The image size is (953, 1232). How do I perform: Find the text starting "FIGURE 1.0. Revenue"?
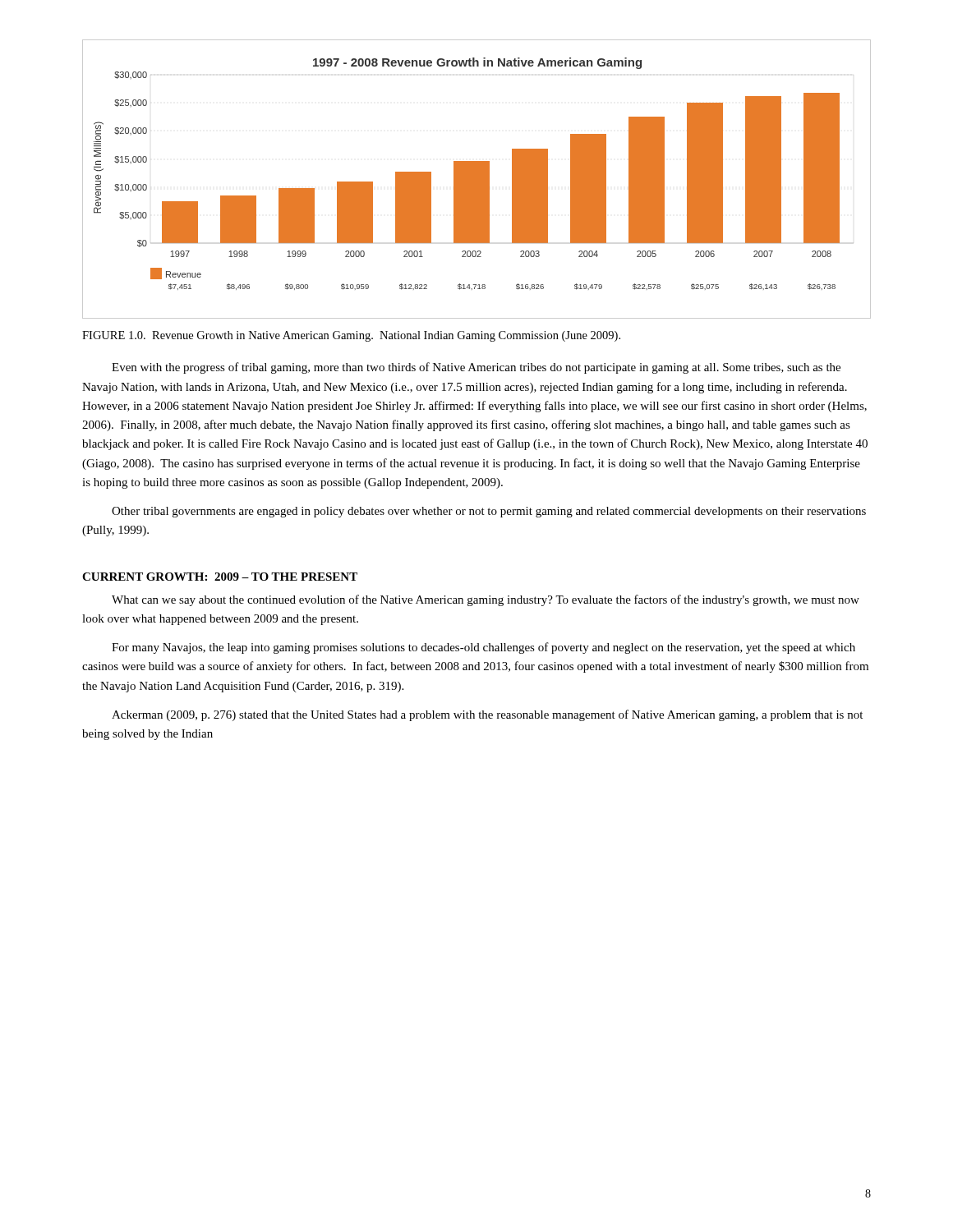coord(352,335)
